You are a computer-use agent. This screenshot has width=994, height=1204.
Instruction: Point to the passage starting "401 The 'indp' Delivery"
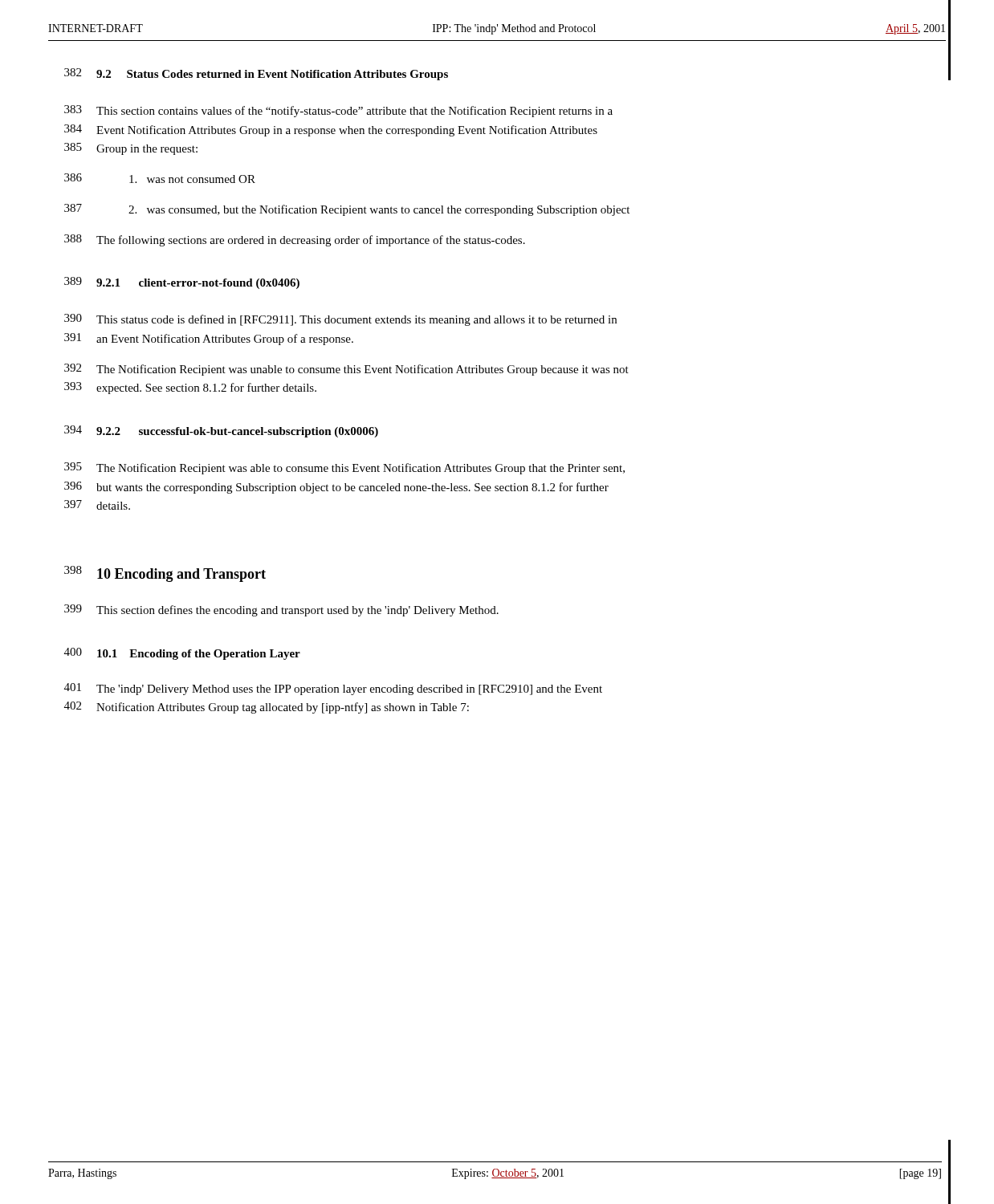coord(493,698)
